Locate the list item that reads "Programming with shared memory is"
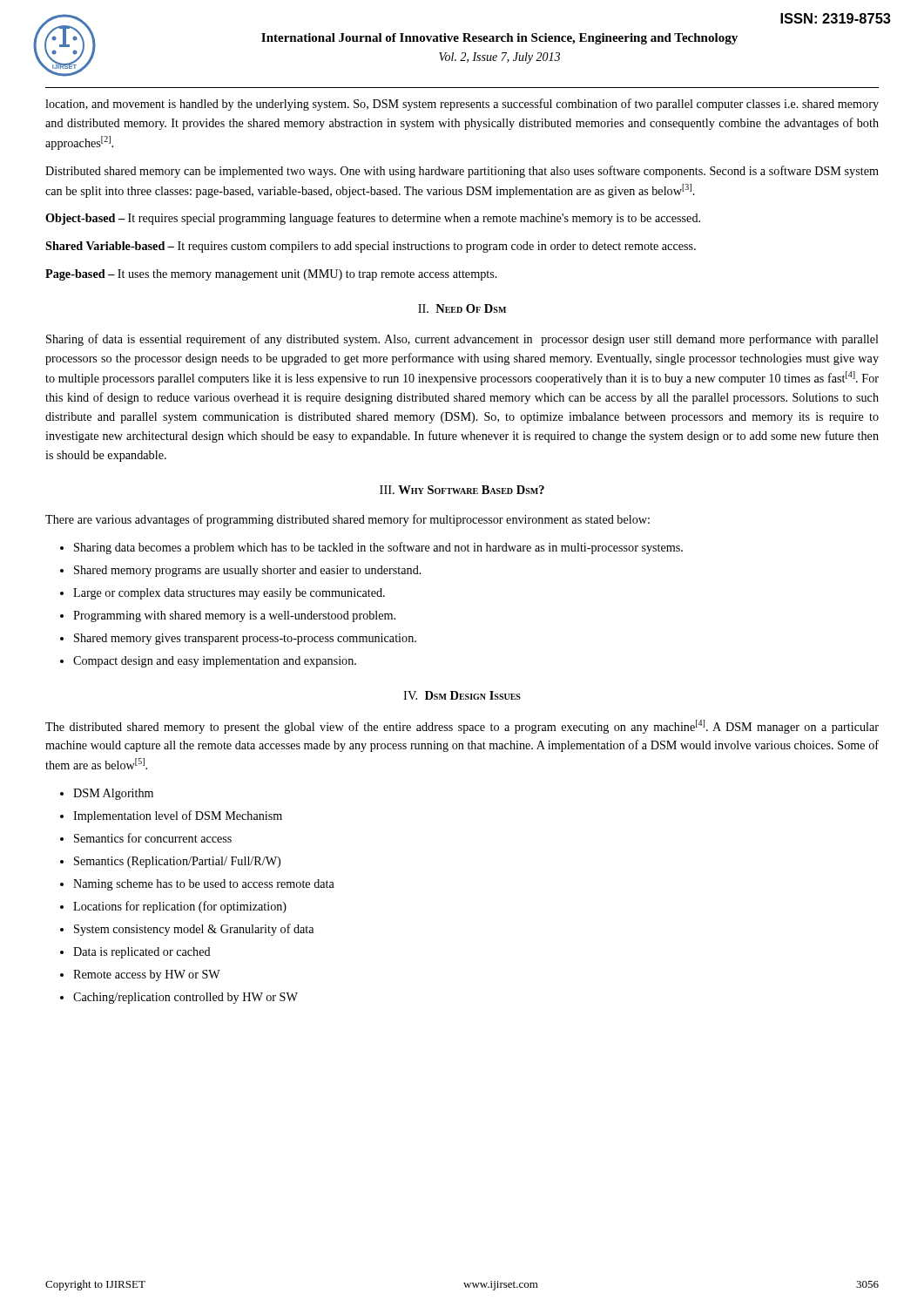This screenshot has width=924, height=1307. 235,615
